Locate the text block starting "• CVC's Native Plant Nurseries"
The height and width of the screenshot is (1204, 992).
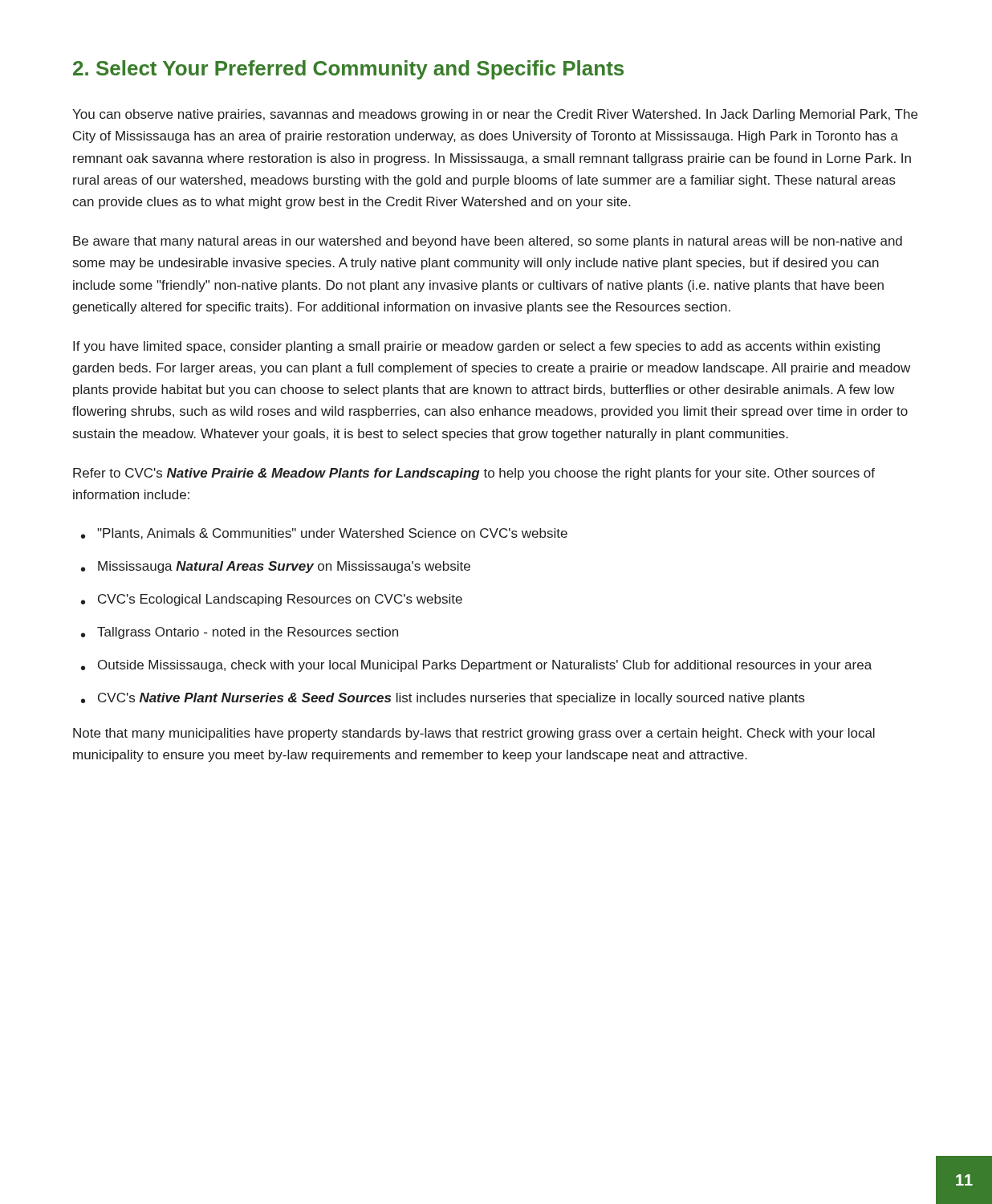coord(443,700)
